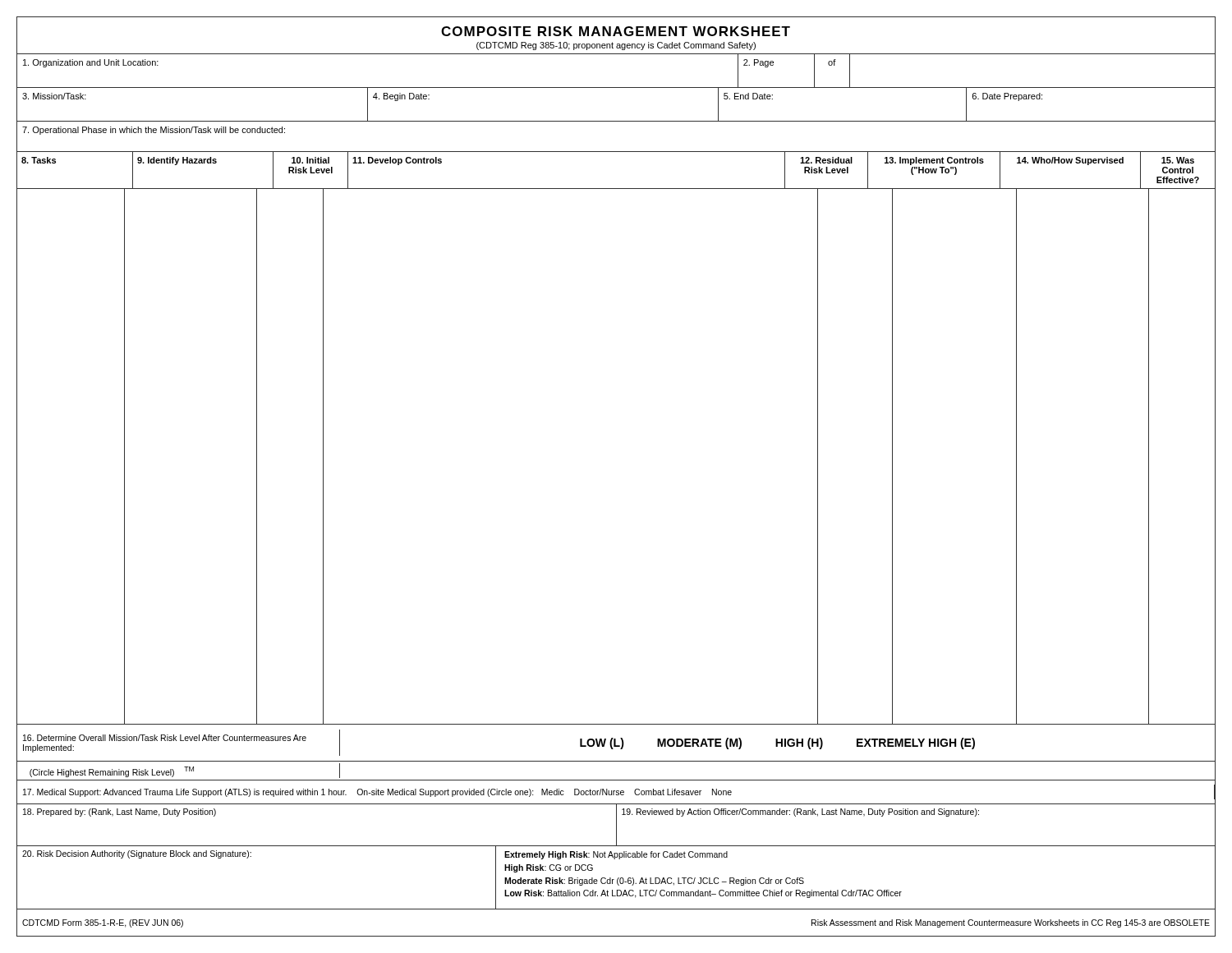Select the table that reads "Organization and Unit Location: 2."
This screenshot has width=1232, height=953.
tap(616, 71)
